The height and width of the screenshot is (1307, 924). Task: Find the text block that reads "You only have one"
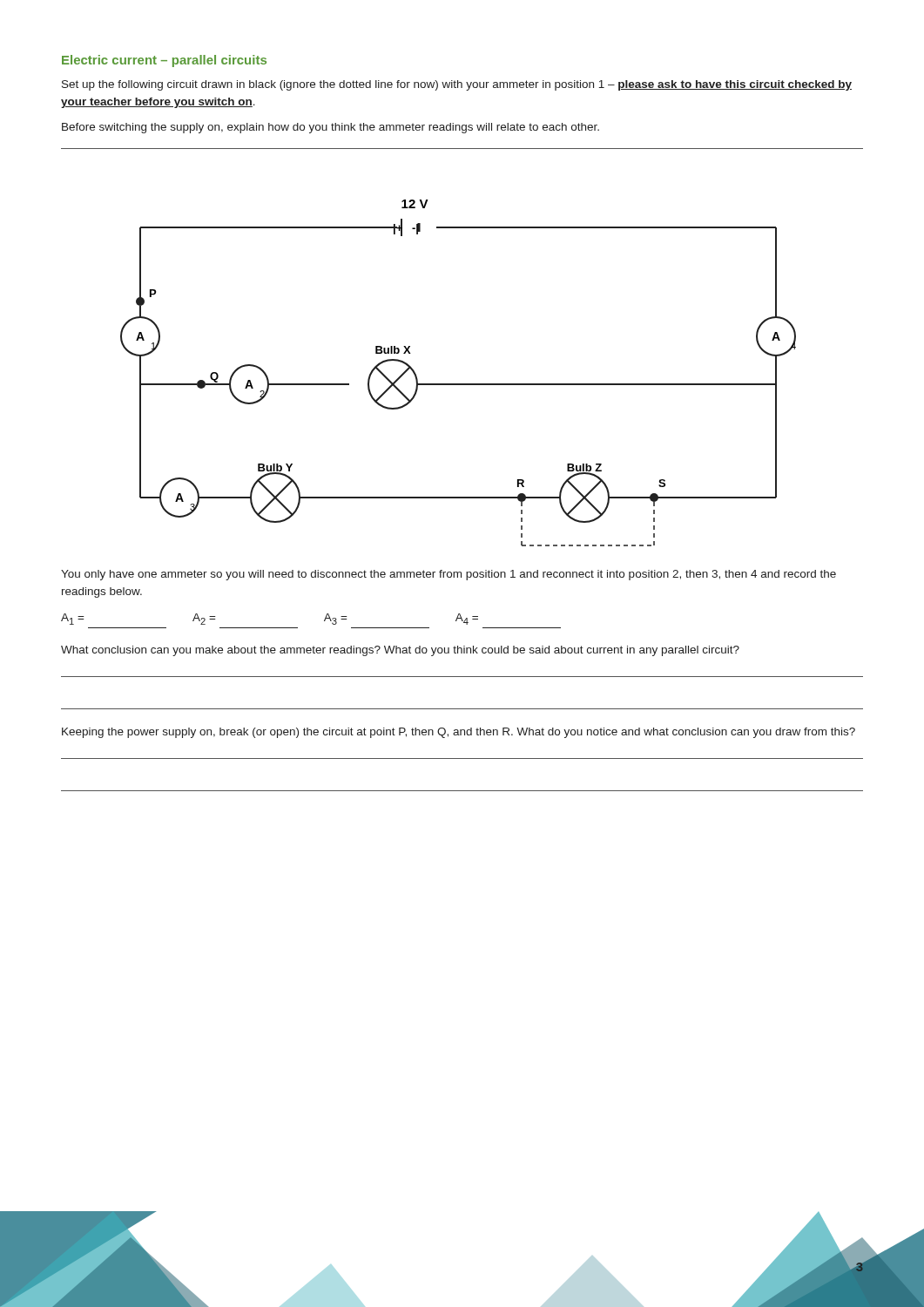pyautogui.click(x=449, y=582)
